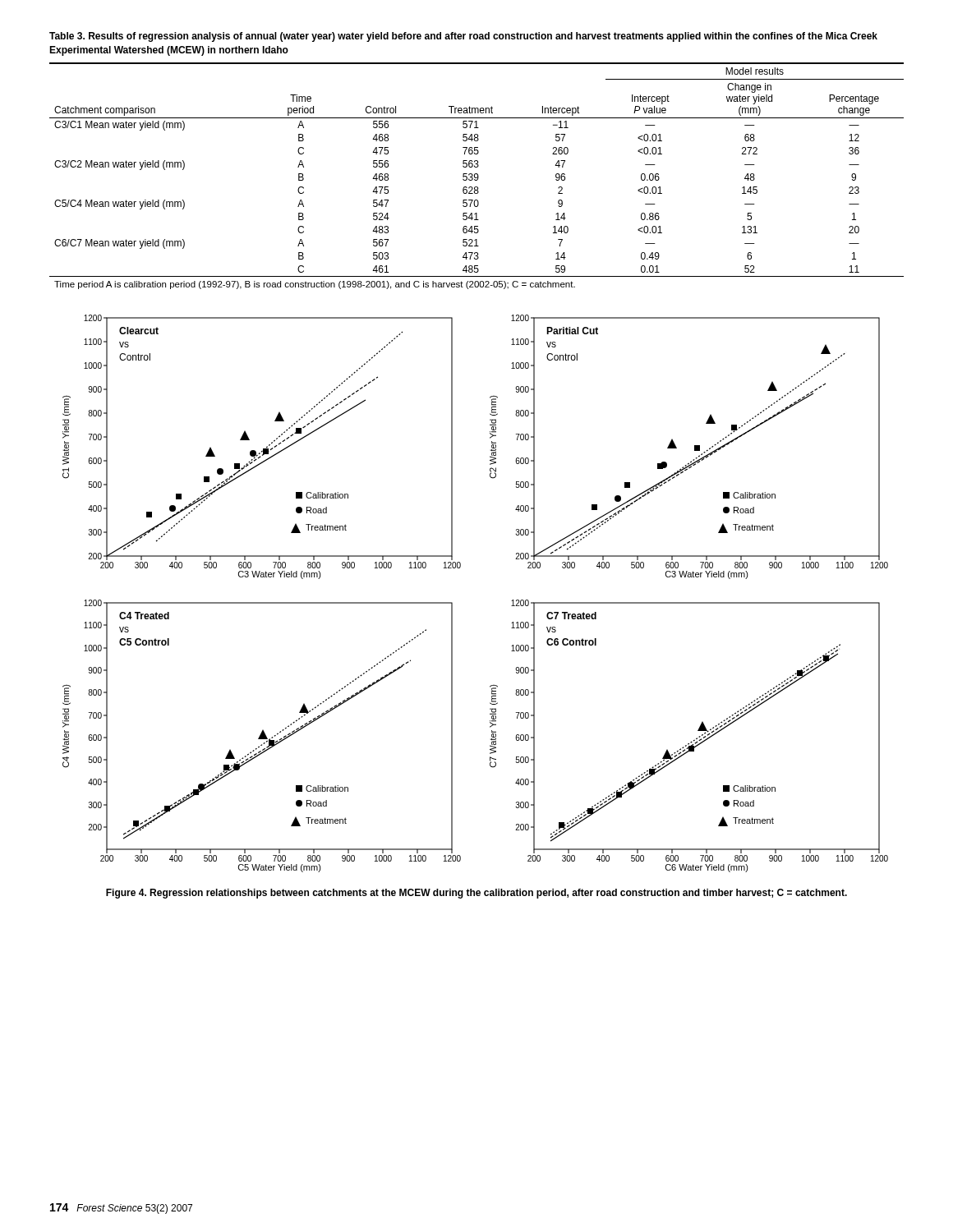
Task: Where is the caption that starts "Table 3. Results"?
Action: [x=463, y=43]
